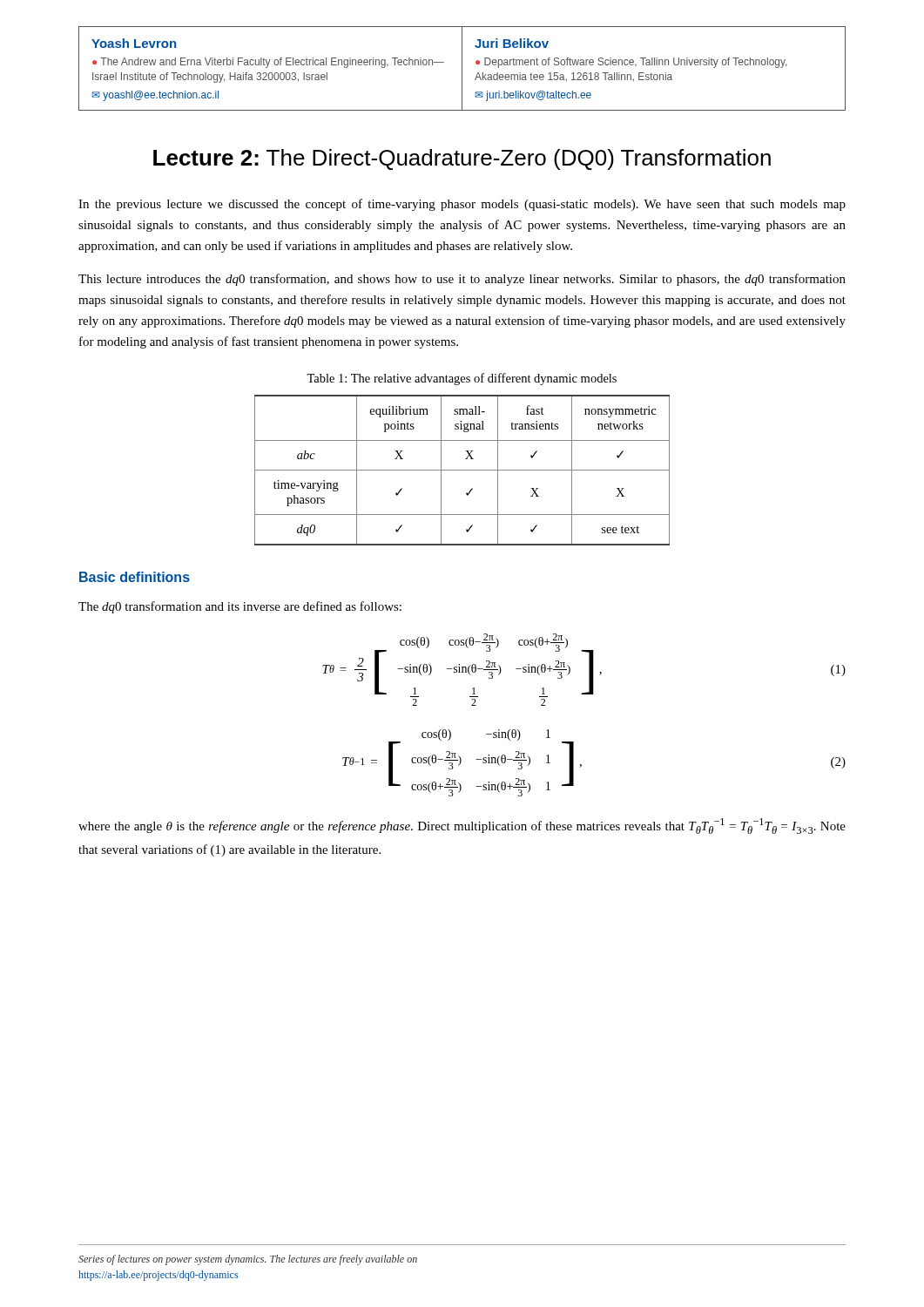Locate the element starting "Tθ = 23 [ cos(θ) cos(θ−2π3)"
The width and height of the screenshot is (924, 1307).
(x=584, y=670)
